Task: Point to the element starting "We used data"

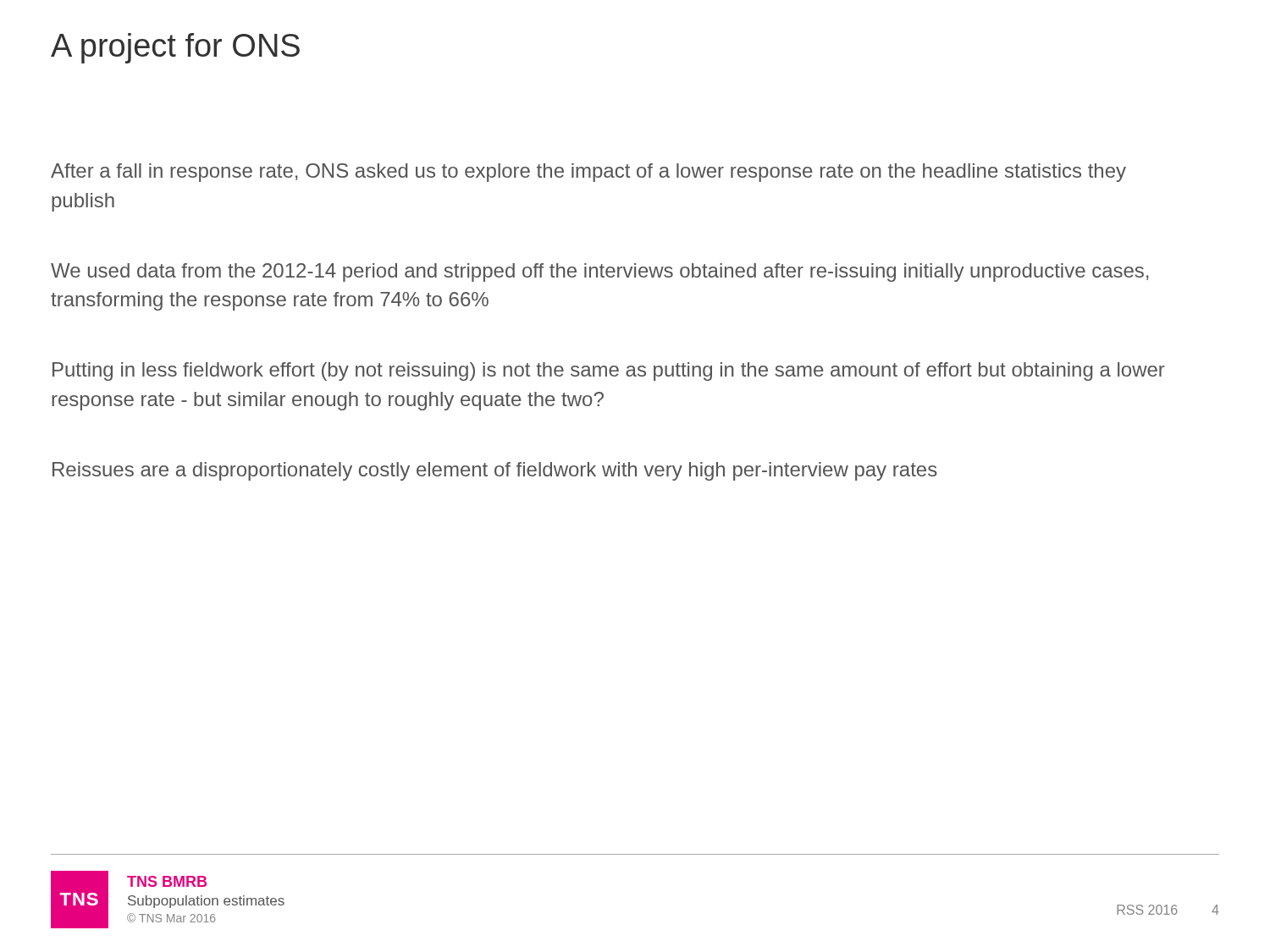Action: tap(601, 285)
